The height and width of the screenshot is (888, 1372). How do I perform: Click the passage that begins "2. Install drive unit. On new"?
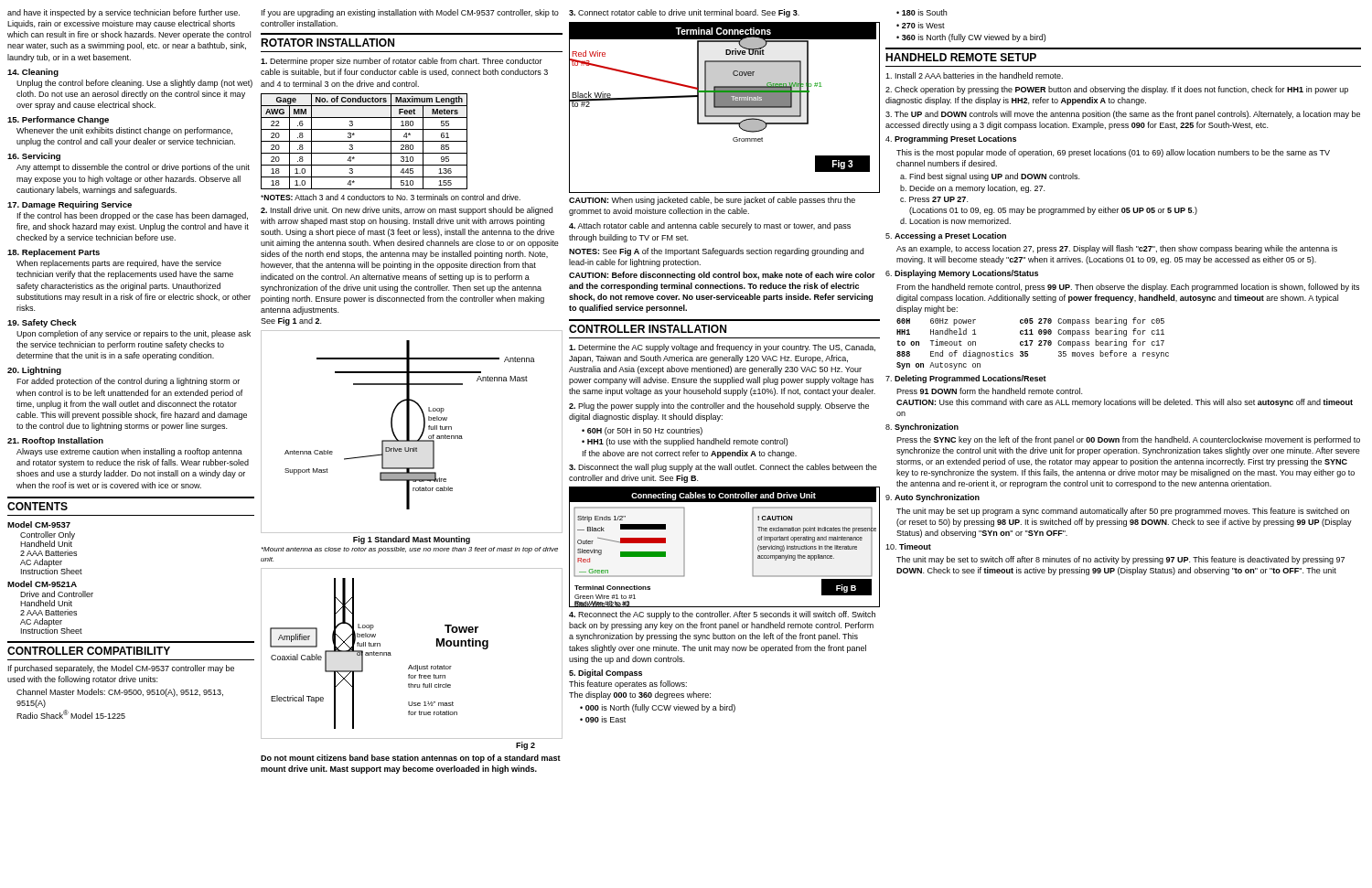[410, 266]
